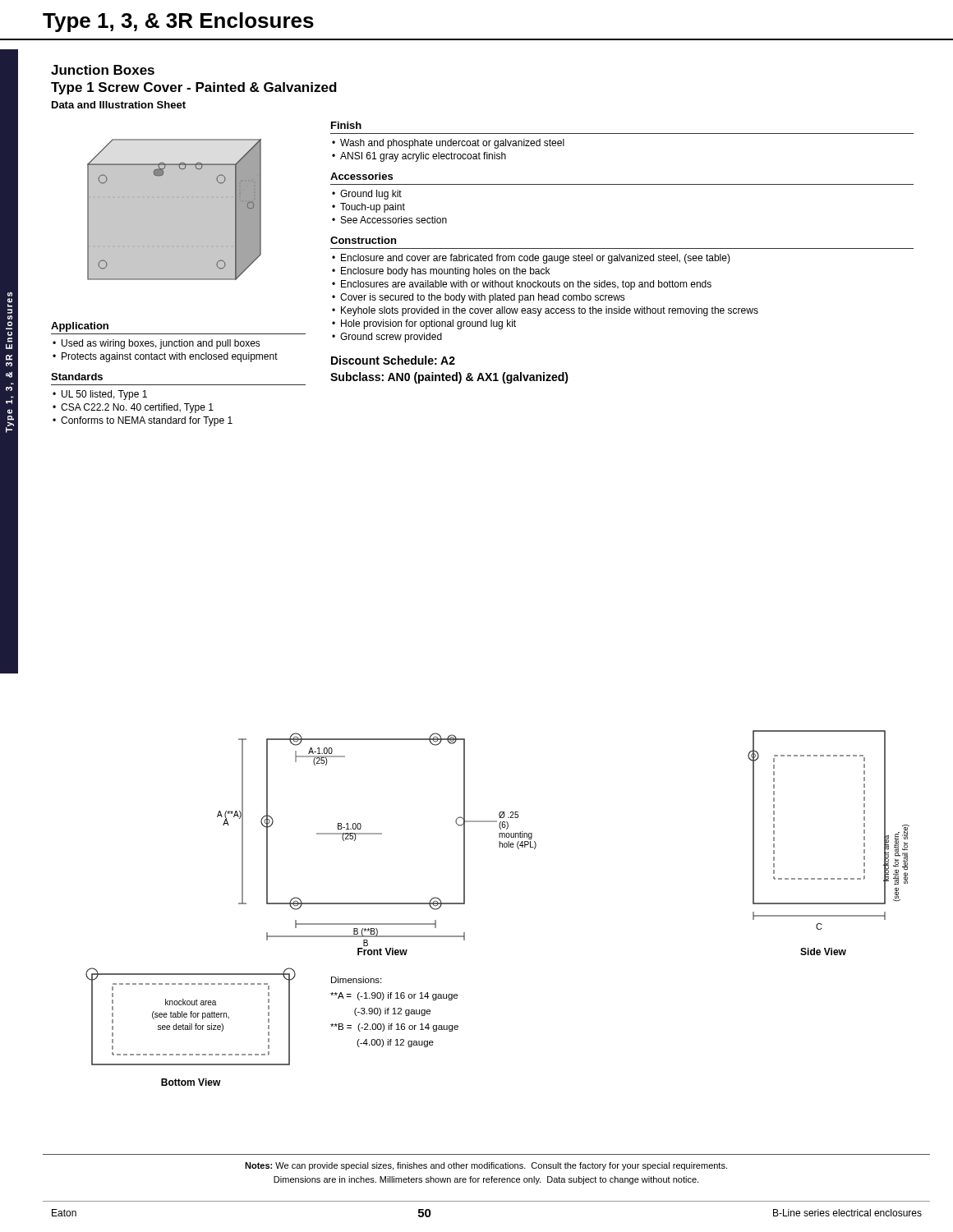Locate the photo
This screenshot has height=1232, width=953.
point(170,213)
